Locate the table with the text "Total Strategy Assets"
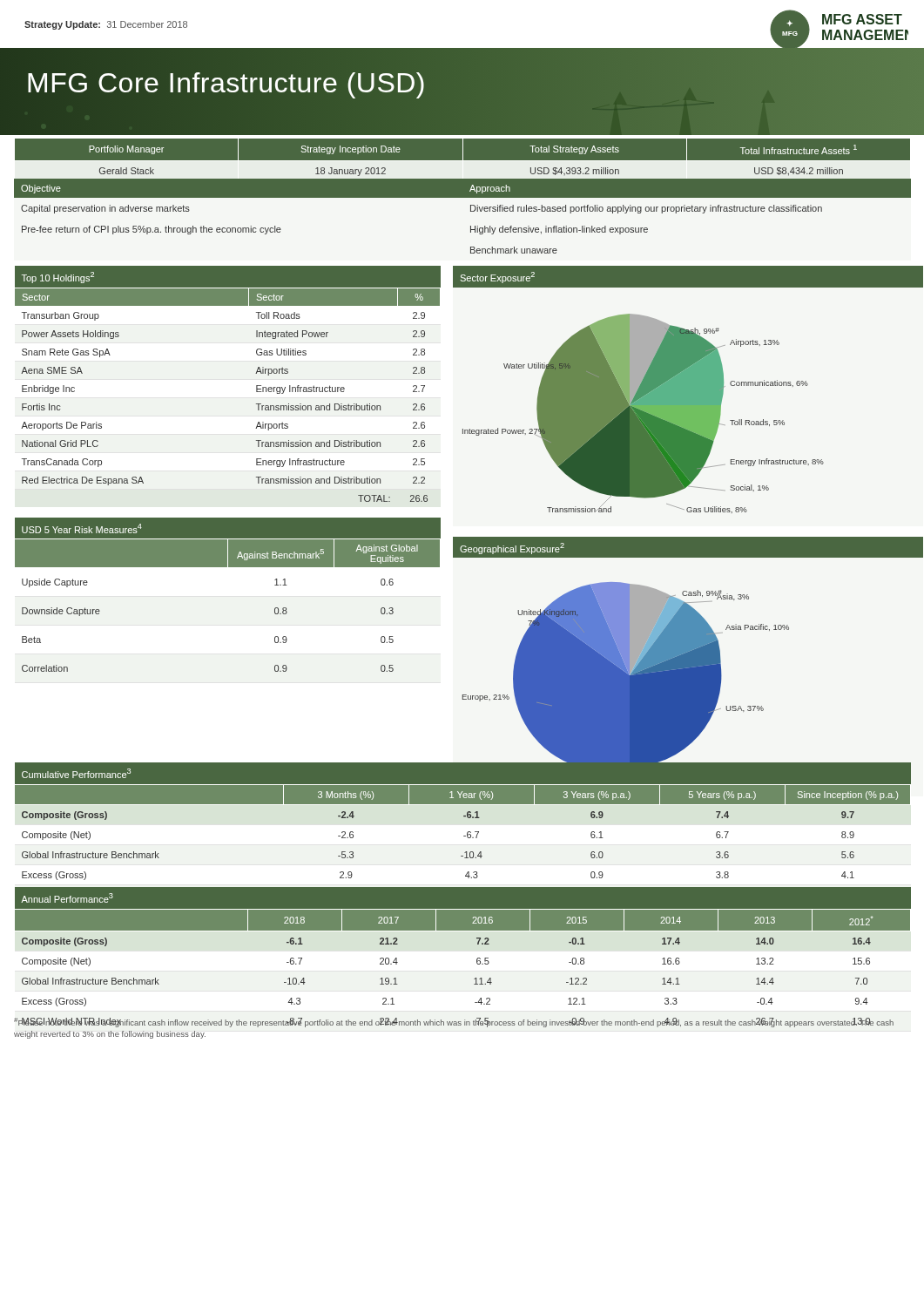This screenshot has width=924, height=1307. (x=462, y=159)
